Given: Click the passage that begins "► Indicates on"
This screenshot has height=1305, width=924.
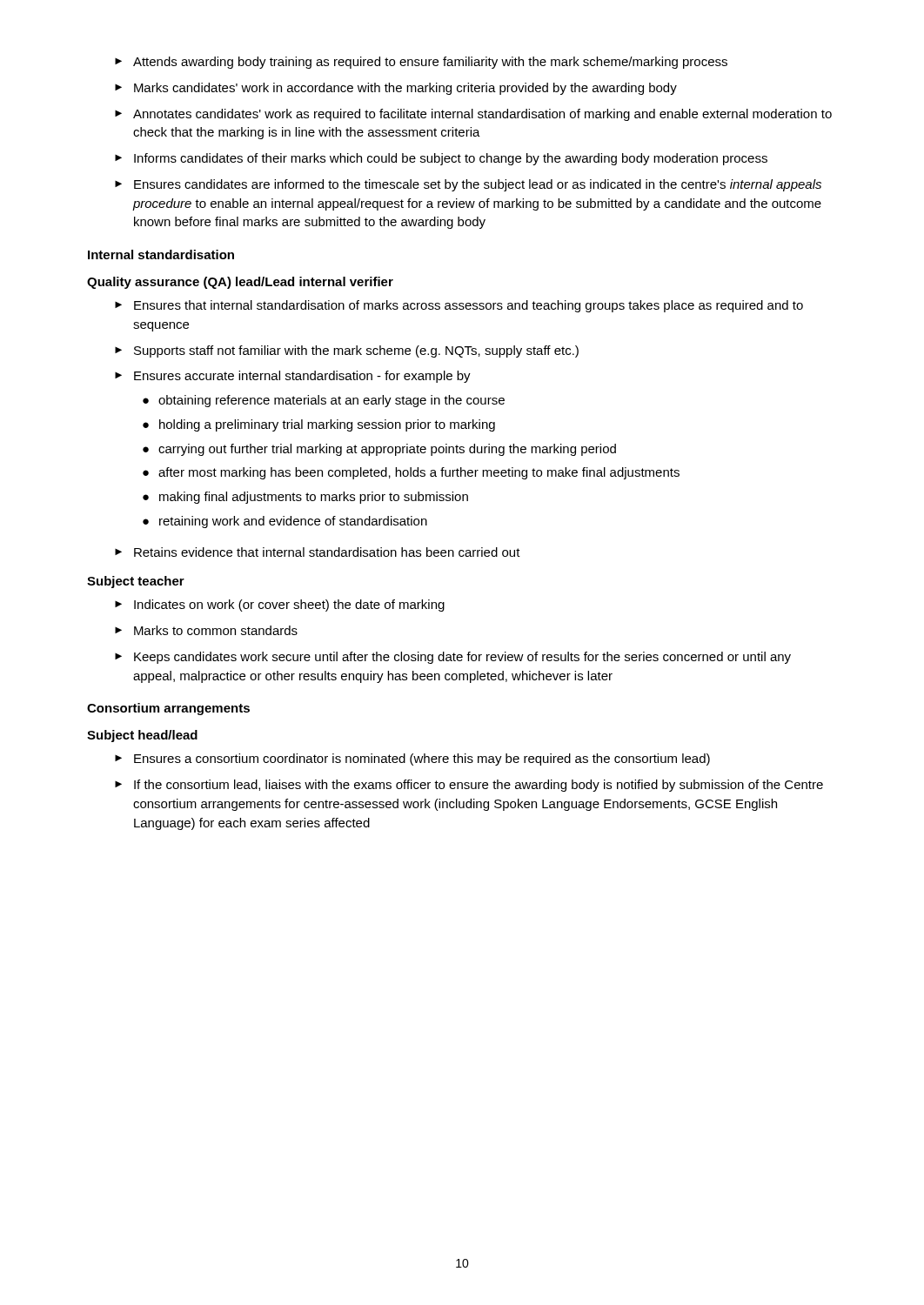Looking at the screenshot, I should click(x=280, y=606).
